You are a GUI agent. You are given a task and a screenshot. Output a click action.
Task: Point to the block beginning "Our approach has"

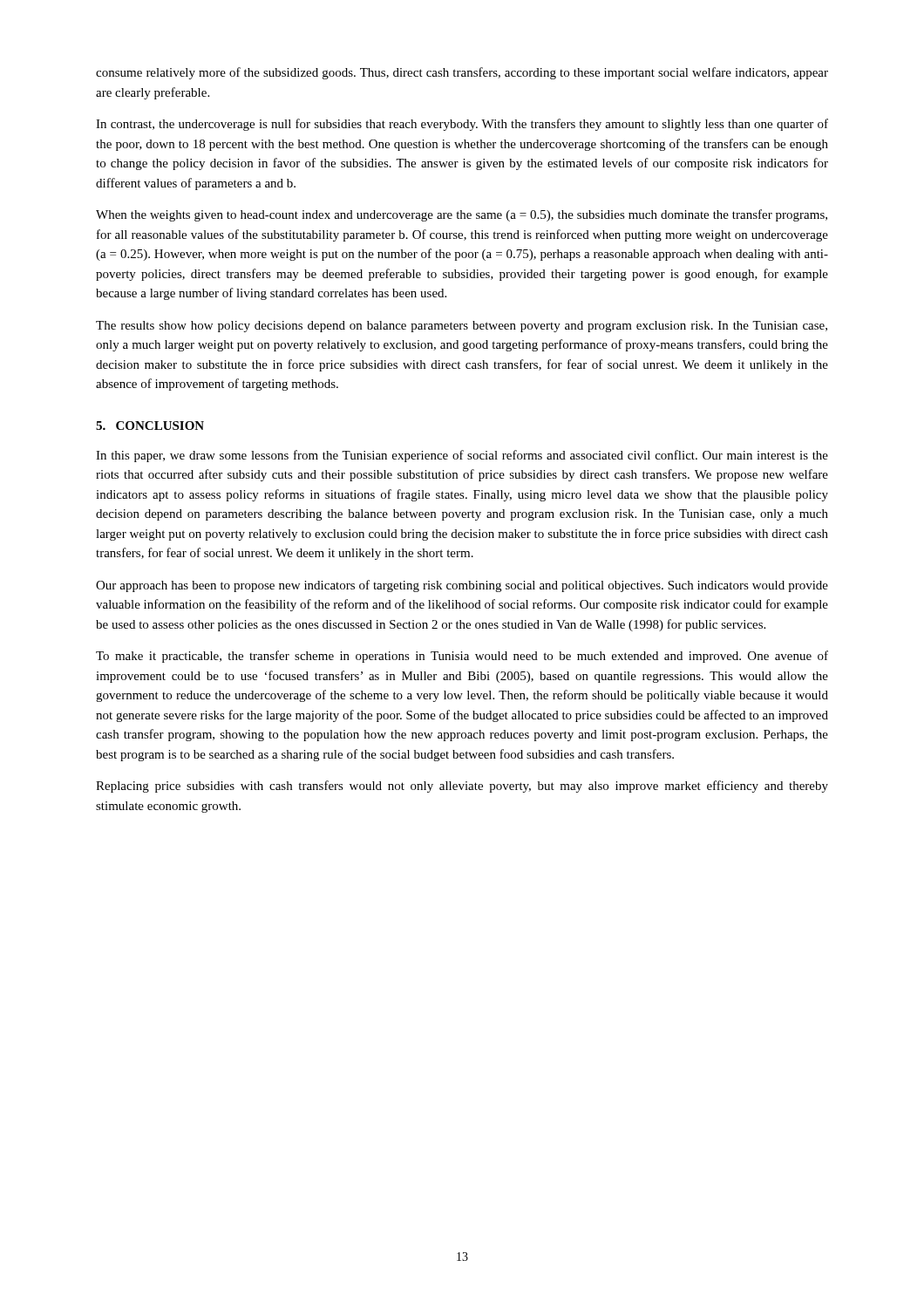(x=462, y=605)
